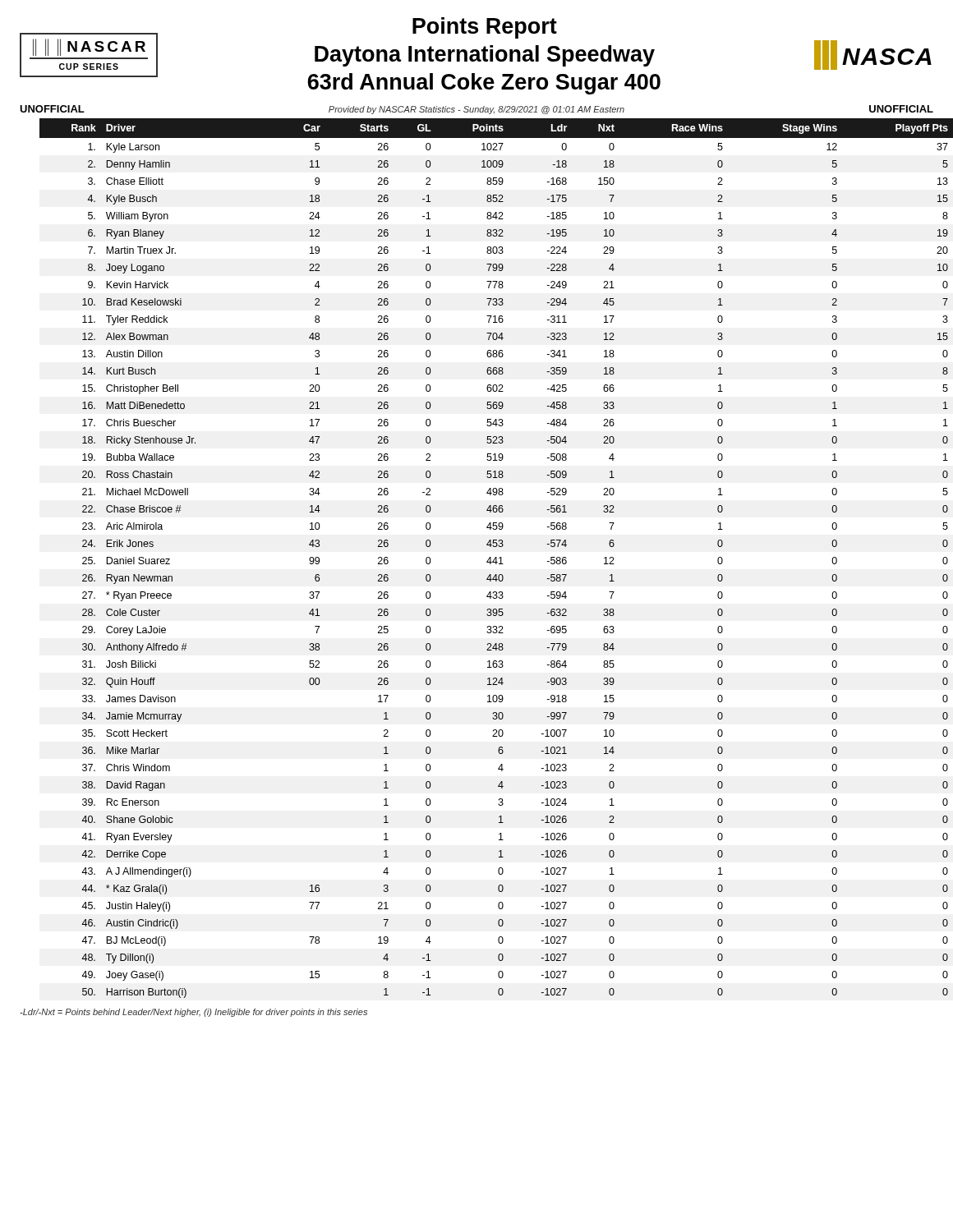Click on the table containing "Denny Hamlin"
Viewport: 953px width, 1232px height.
tap(476, 560)
